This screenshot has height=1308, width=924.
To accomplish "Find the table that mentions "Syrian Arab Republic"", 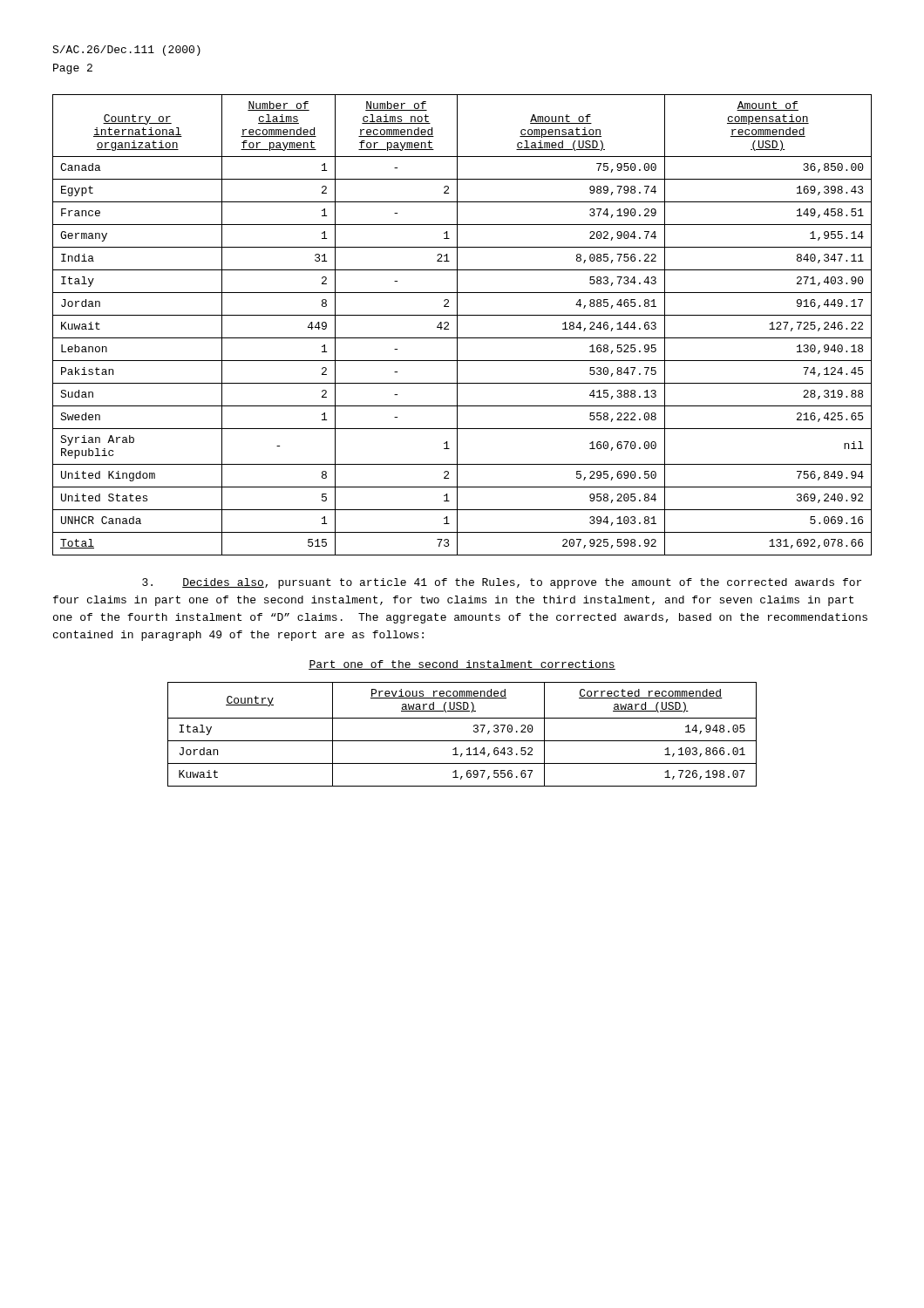I will [462, 324].
